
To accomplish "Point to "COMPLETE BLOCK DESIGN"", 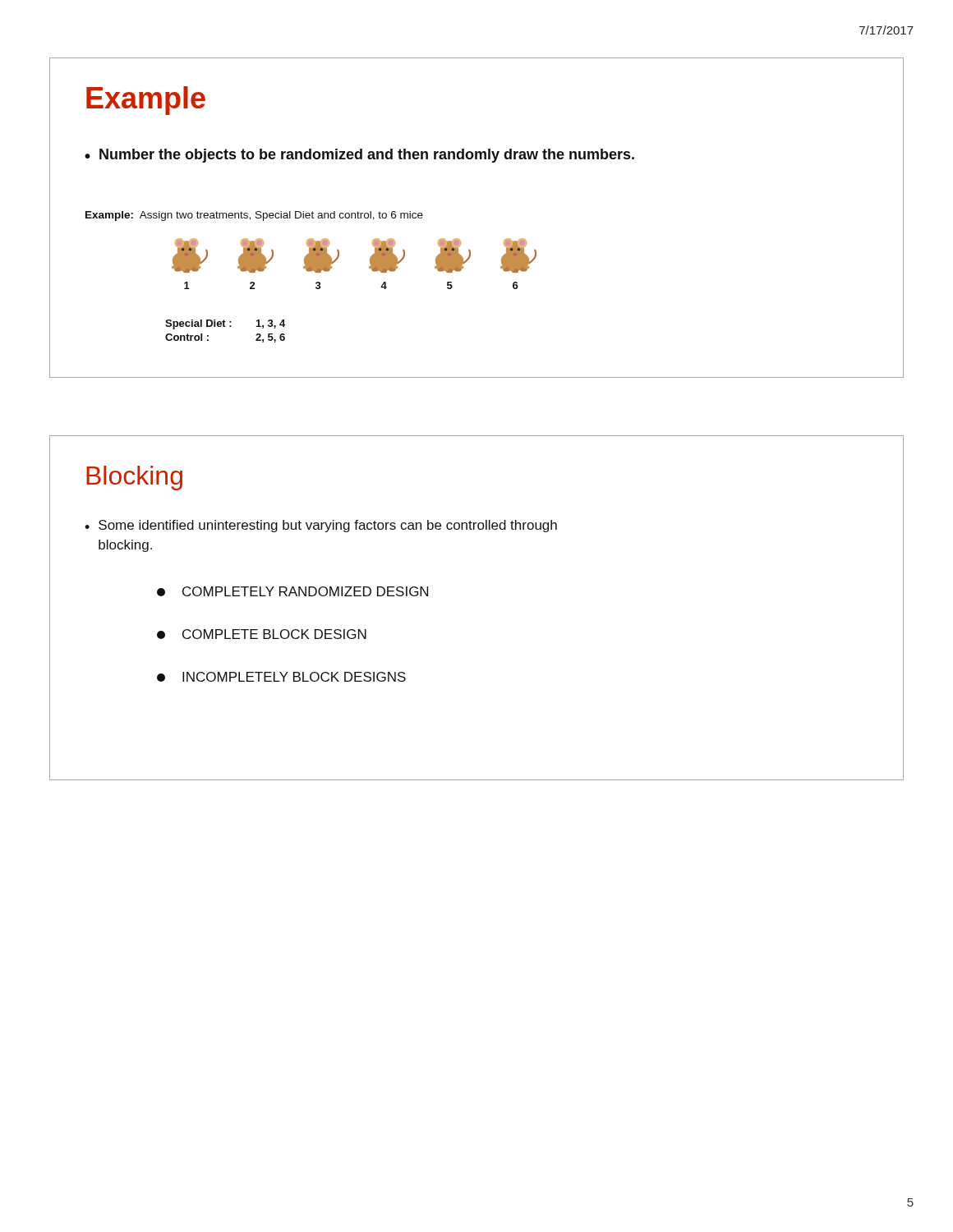I will [x=262, y=635].
